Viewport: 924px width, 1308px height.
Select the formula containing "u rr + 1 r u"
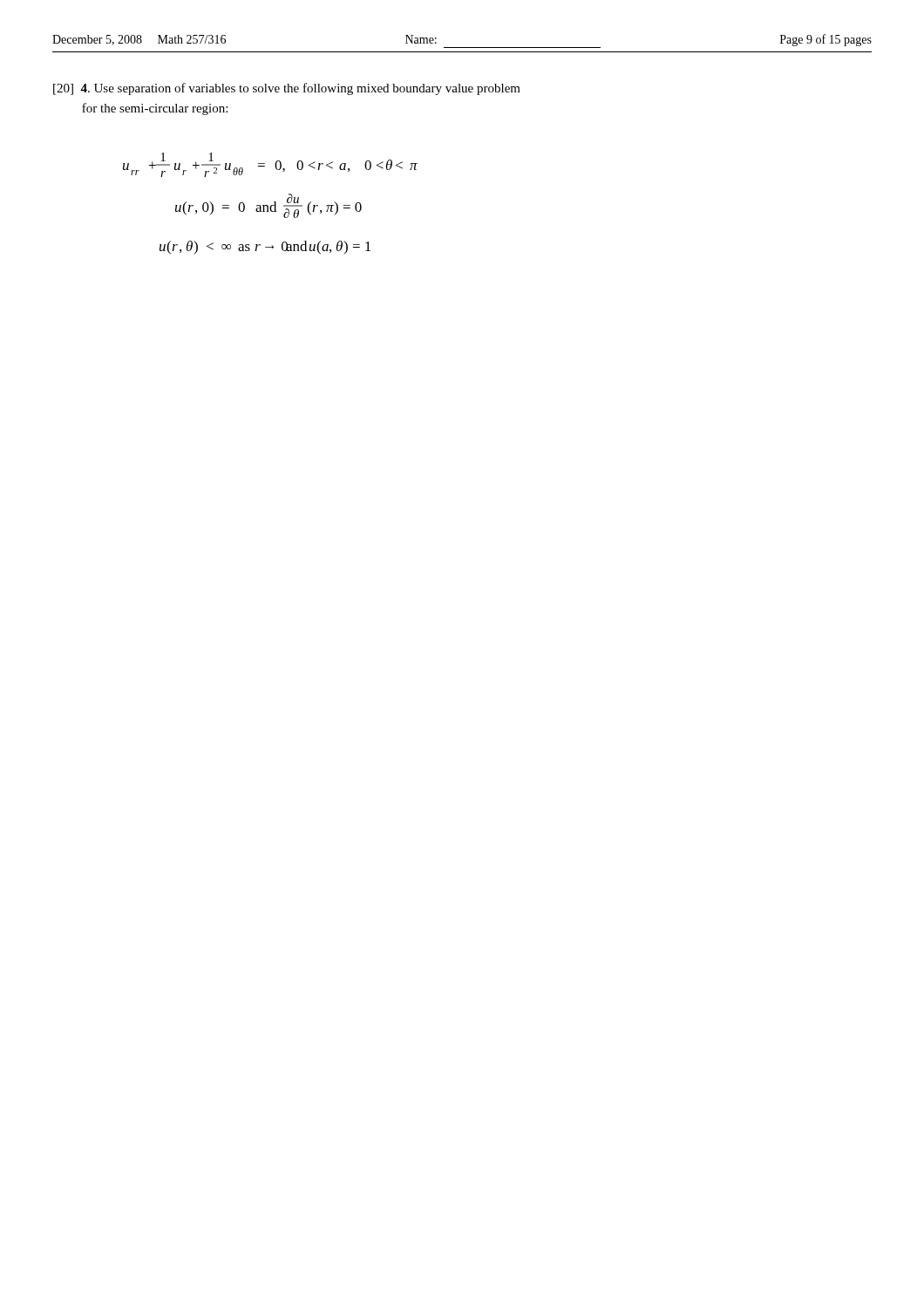[x=270, y=204]
